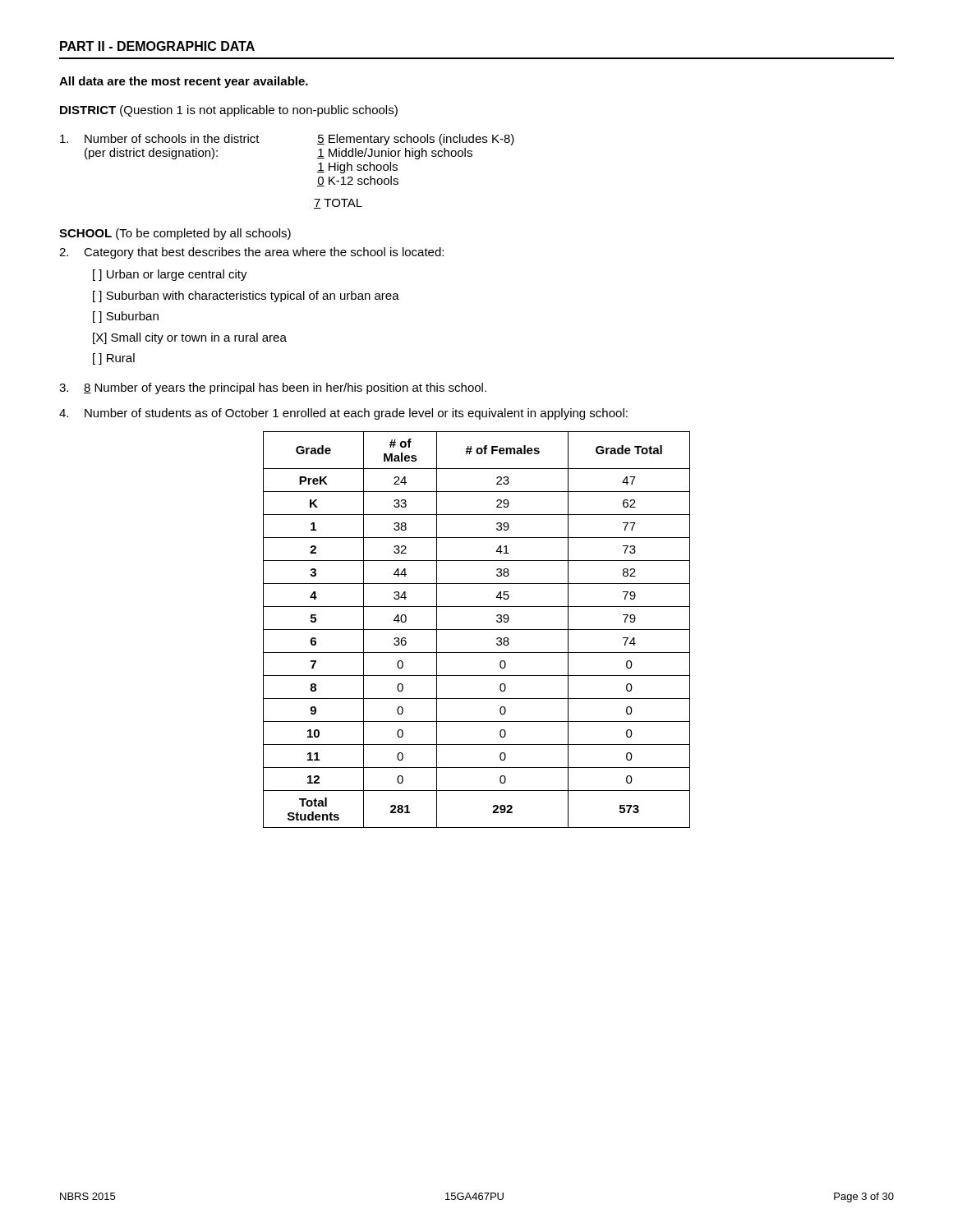
Task: Locate the passage starting "Number of schools in the district(per"
Action: pos(476,159)
